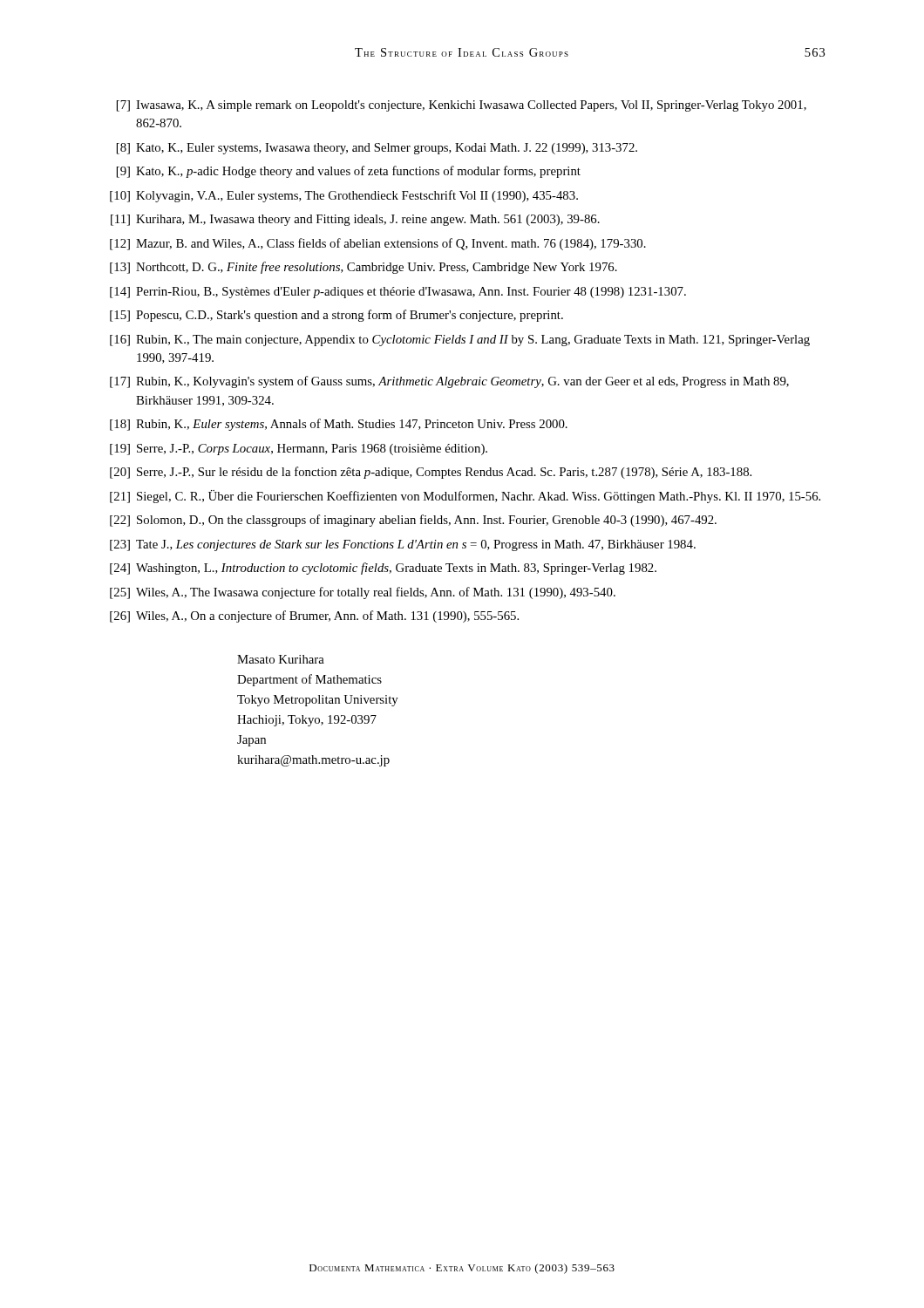This screenshot has height=1308, width=924.
Task: Find the text starting "[23] Tate J.,"
Action: pyautogui.click(x=462, y=544)
